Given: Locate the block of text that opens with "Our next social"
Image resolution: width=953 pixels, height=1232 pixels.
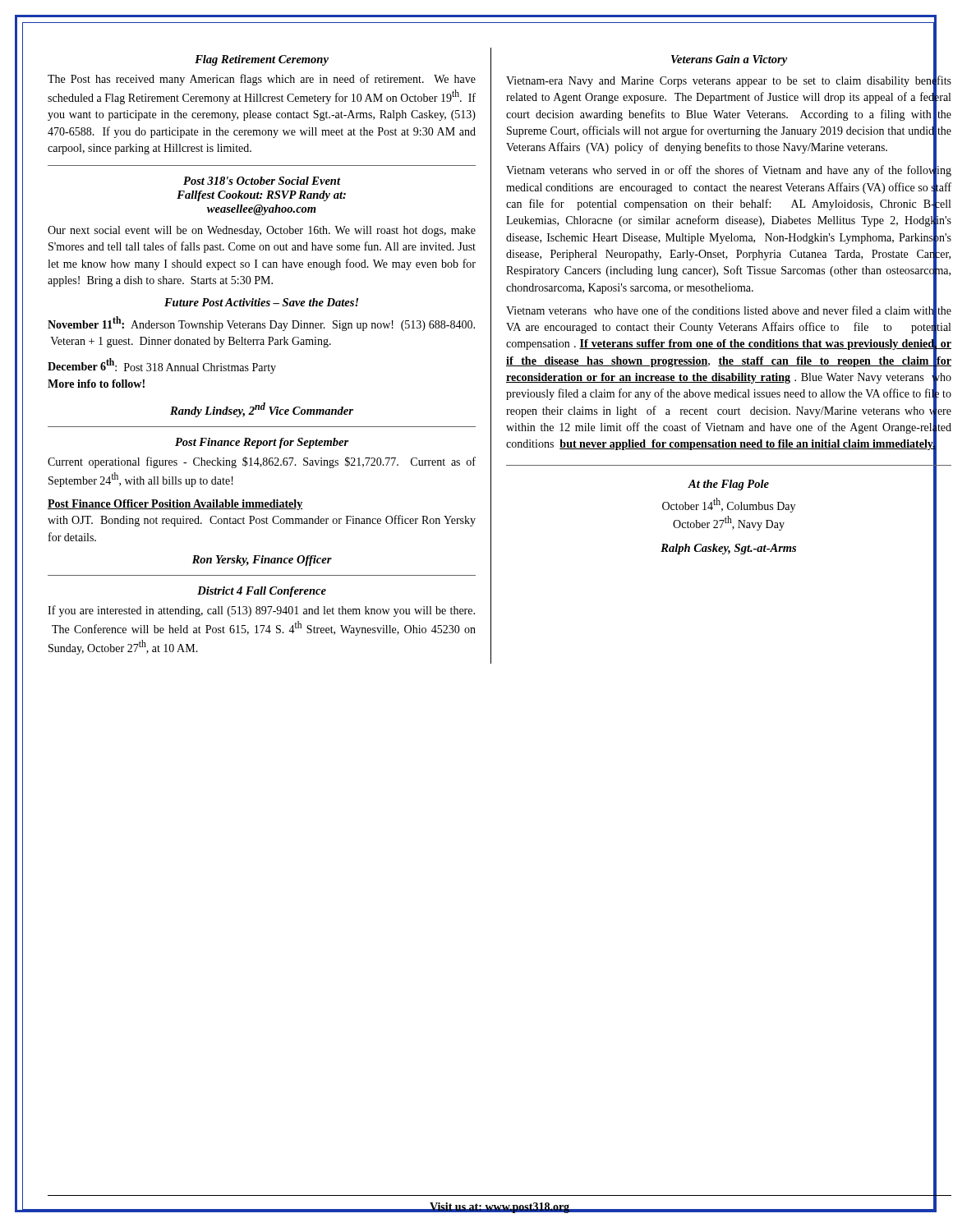Looking at the screenshot, I should coord(262,256).
